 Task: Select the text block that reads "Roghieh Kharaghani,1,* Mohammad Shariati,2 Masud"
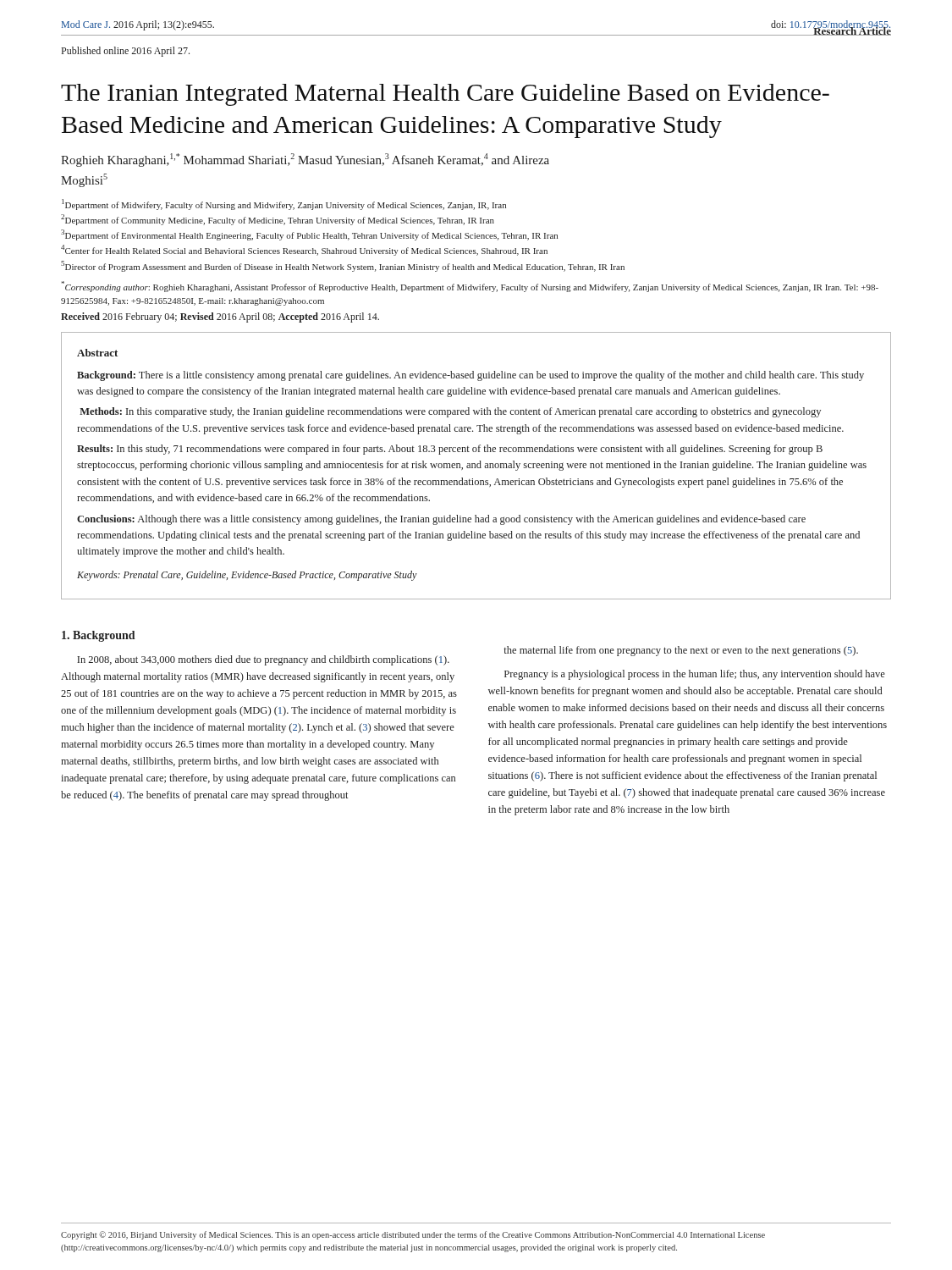click(305, 169)
